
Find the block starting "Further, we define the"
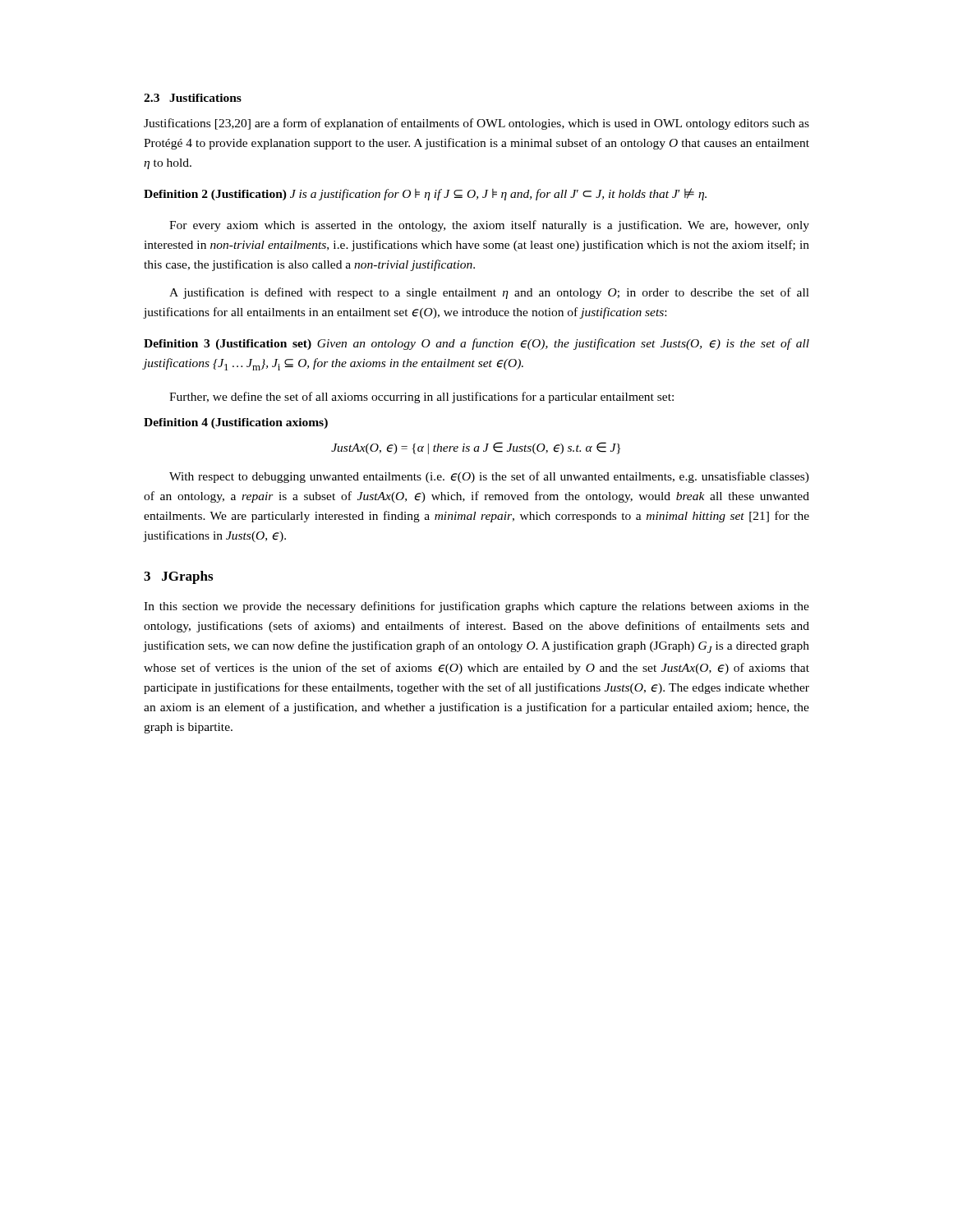pyautogui.click(x=476, y=397)
